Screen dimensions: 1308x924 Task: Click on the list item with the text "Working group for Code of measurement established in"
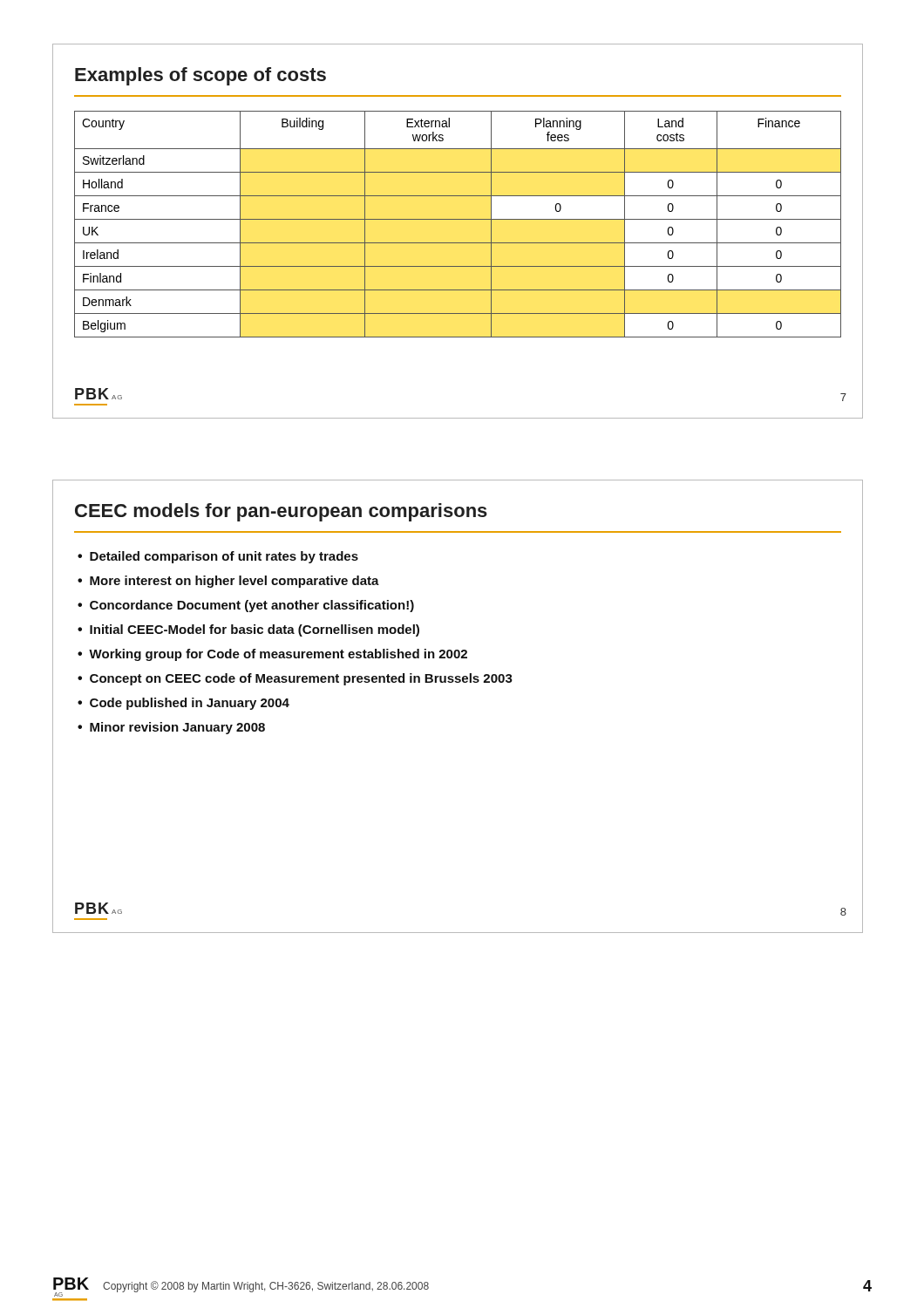[x=279, y=654]
